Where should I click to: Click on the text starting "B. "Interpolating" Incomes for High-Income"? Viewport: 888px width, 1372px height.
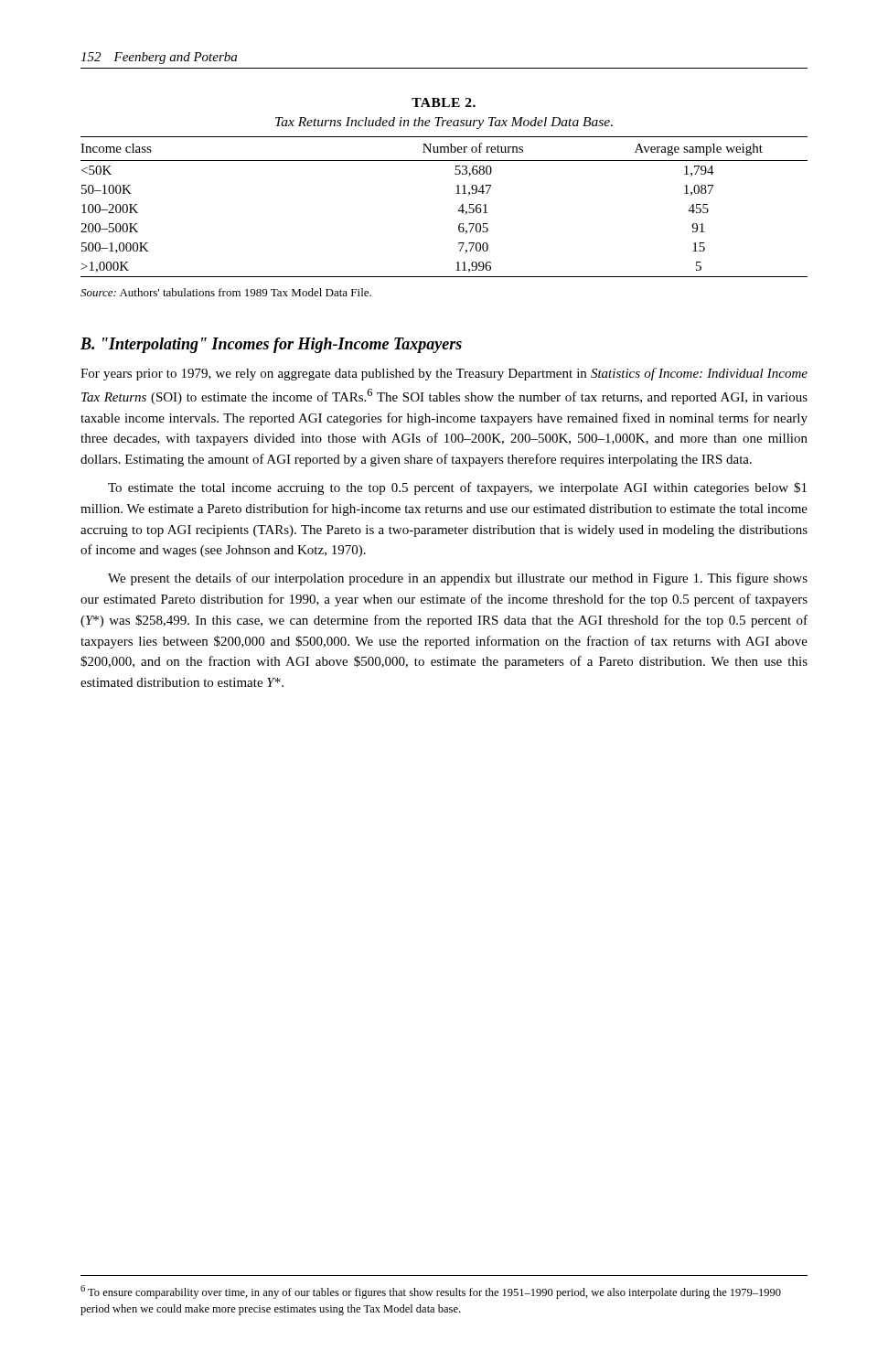pyautogui.click(x=271, y=344)
